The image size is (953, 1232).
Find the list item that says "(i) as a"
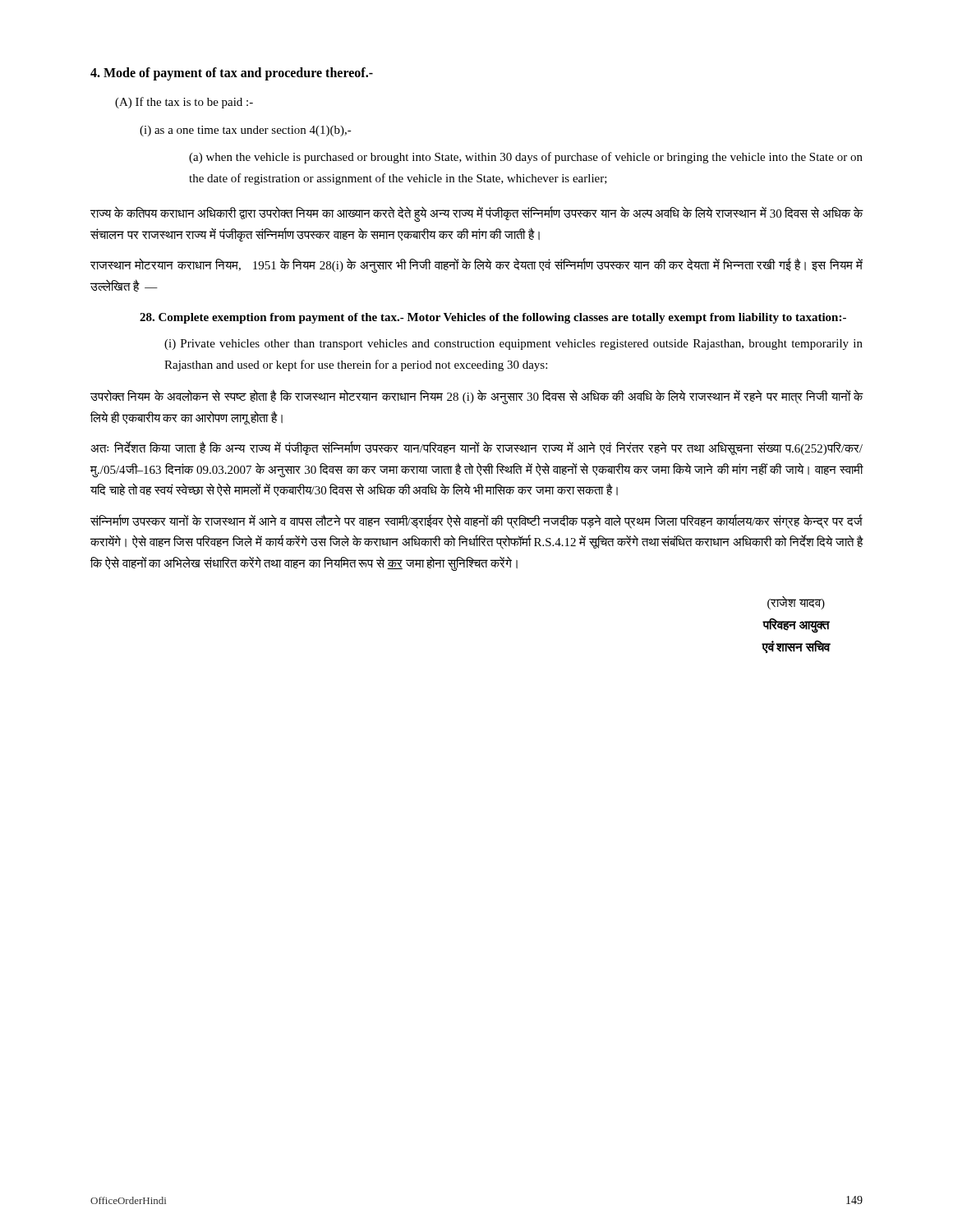pyautogui.click(x=246, y=129)
